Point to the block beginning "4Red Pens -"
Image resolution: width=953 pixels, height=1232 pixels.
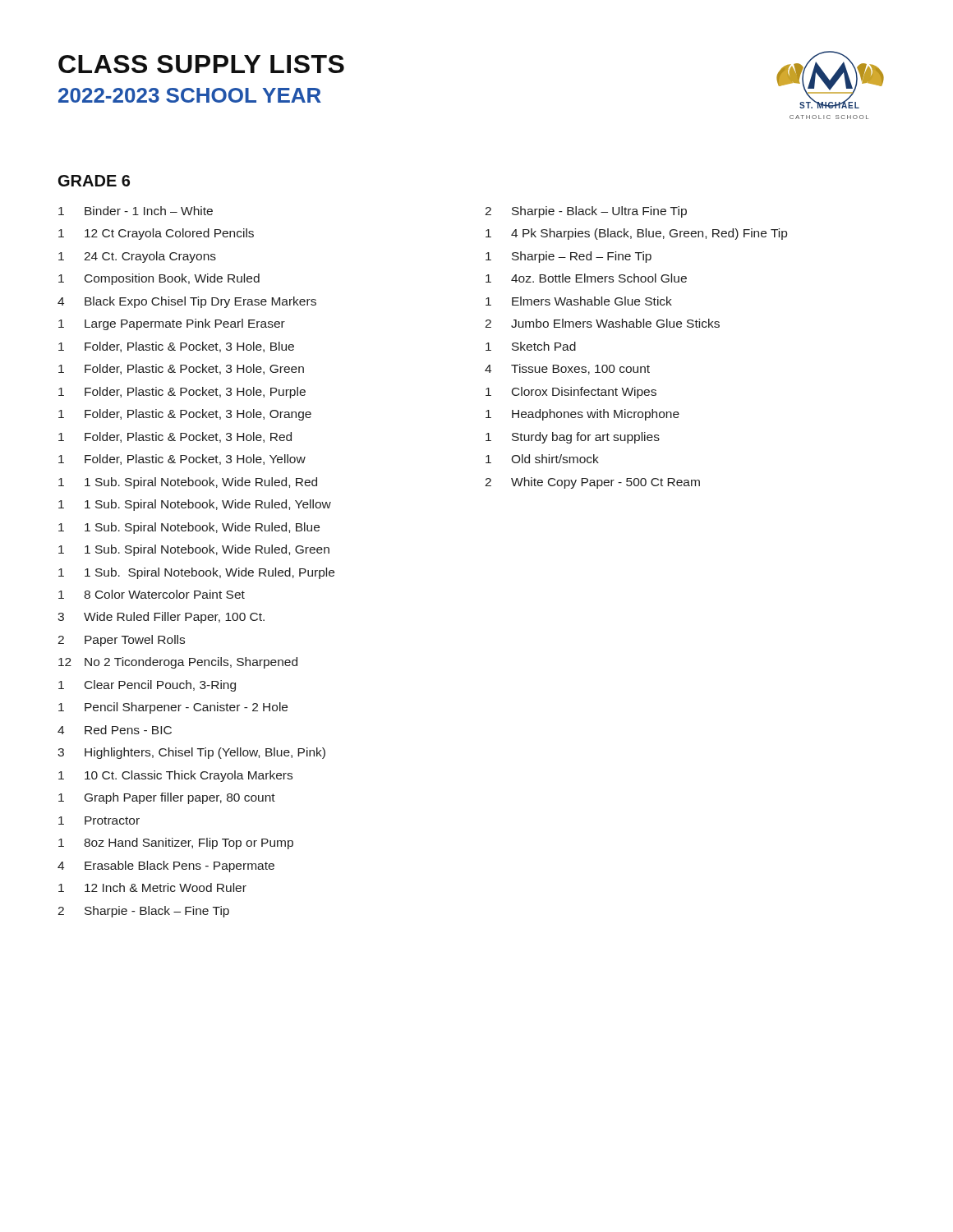tap(115, 730)
